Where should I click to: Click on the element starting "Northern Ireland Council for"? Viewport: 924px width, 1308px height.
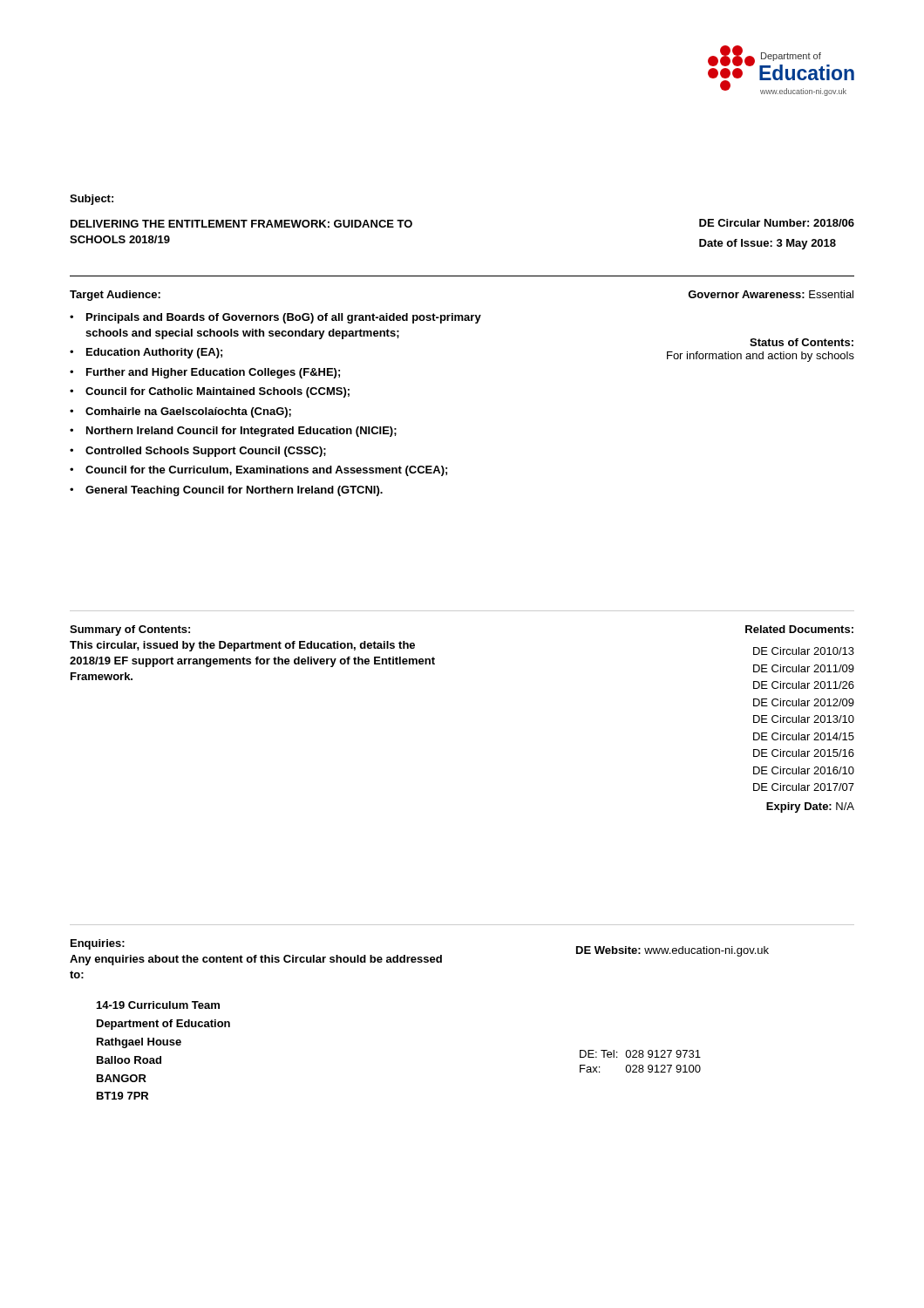(x=241, y=431)
